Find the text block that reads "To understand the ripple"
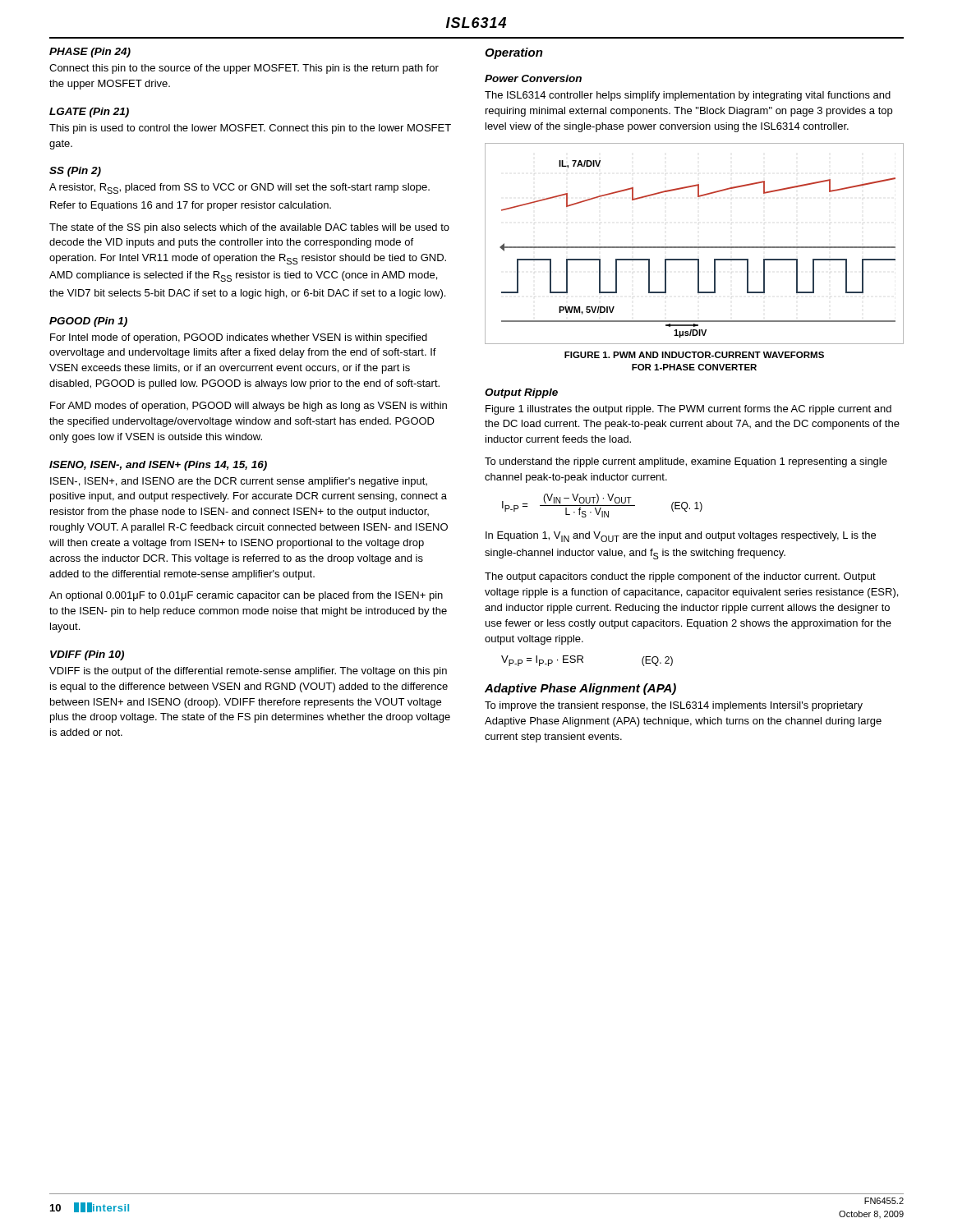Viewport: 953px width, 1232px height. tap(686, 469)
